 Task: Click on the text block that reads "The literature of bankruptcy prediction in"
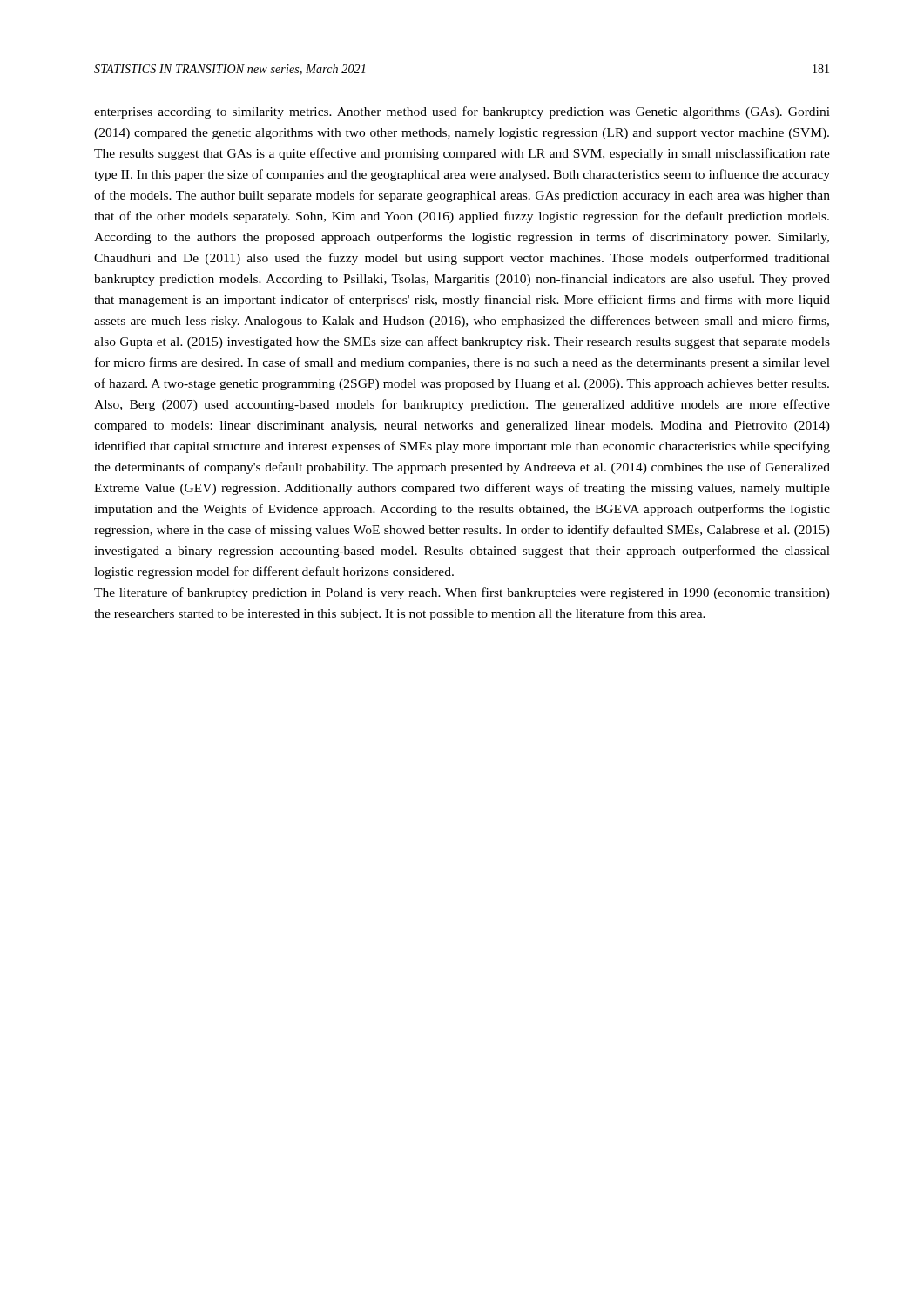coord(462,603)
